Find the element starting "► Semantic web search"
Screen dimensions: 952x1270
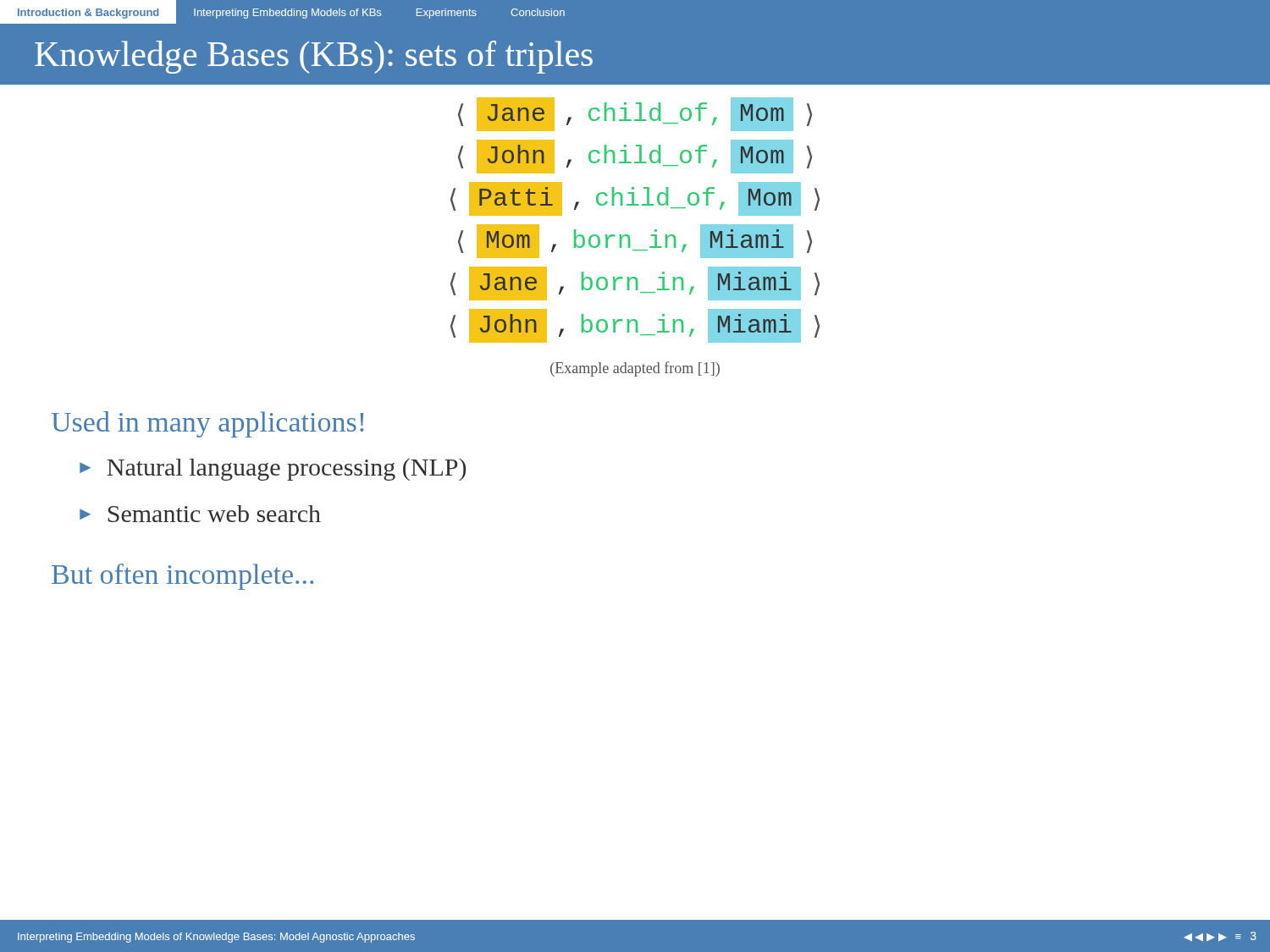click(199, 513)
